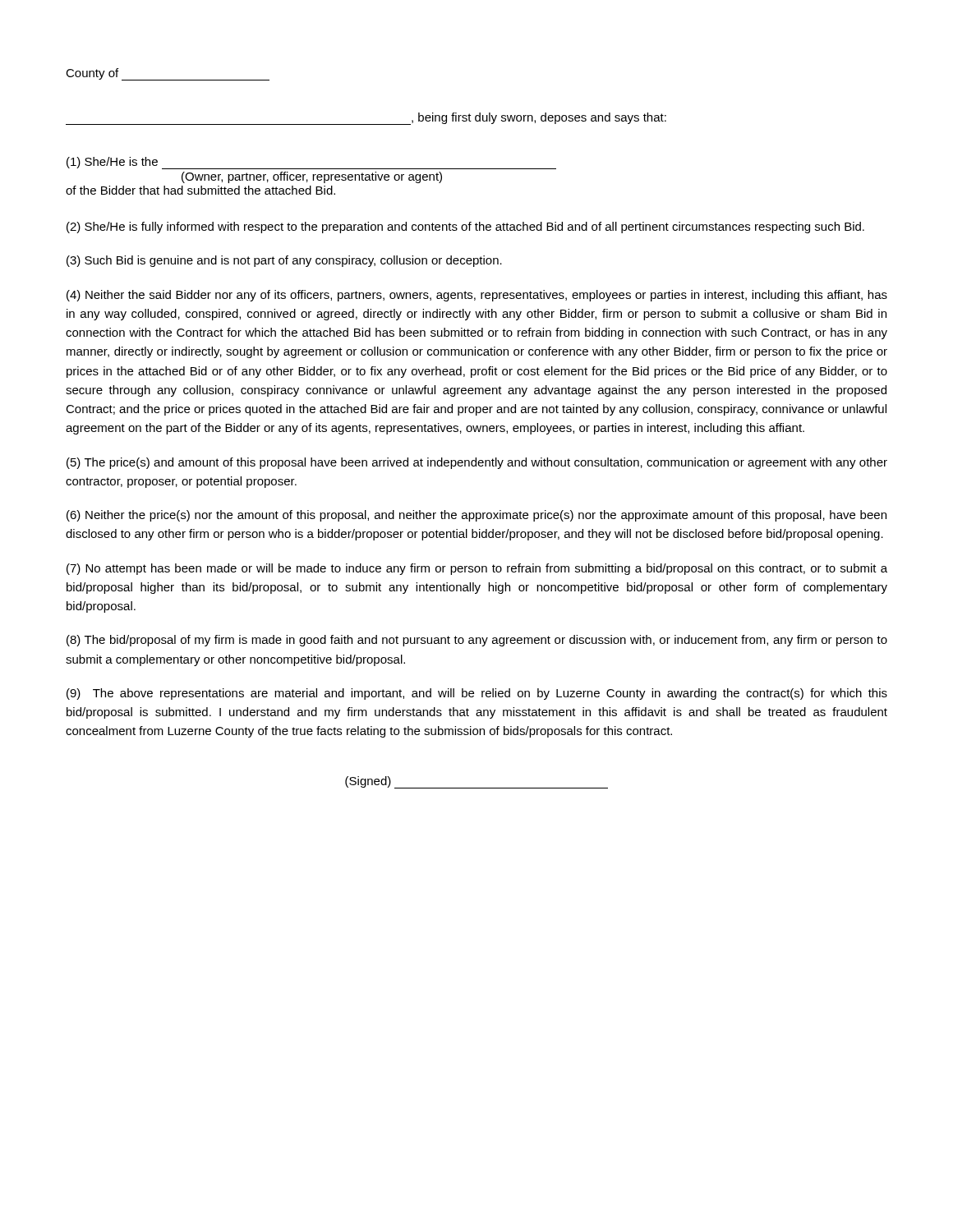This screenshot has width=953, height=1232.
Task: Select the region starting "(5) The price(s) and amount of this"
Action: tap(476, 471)
